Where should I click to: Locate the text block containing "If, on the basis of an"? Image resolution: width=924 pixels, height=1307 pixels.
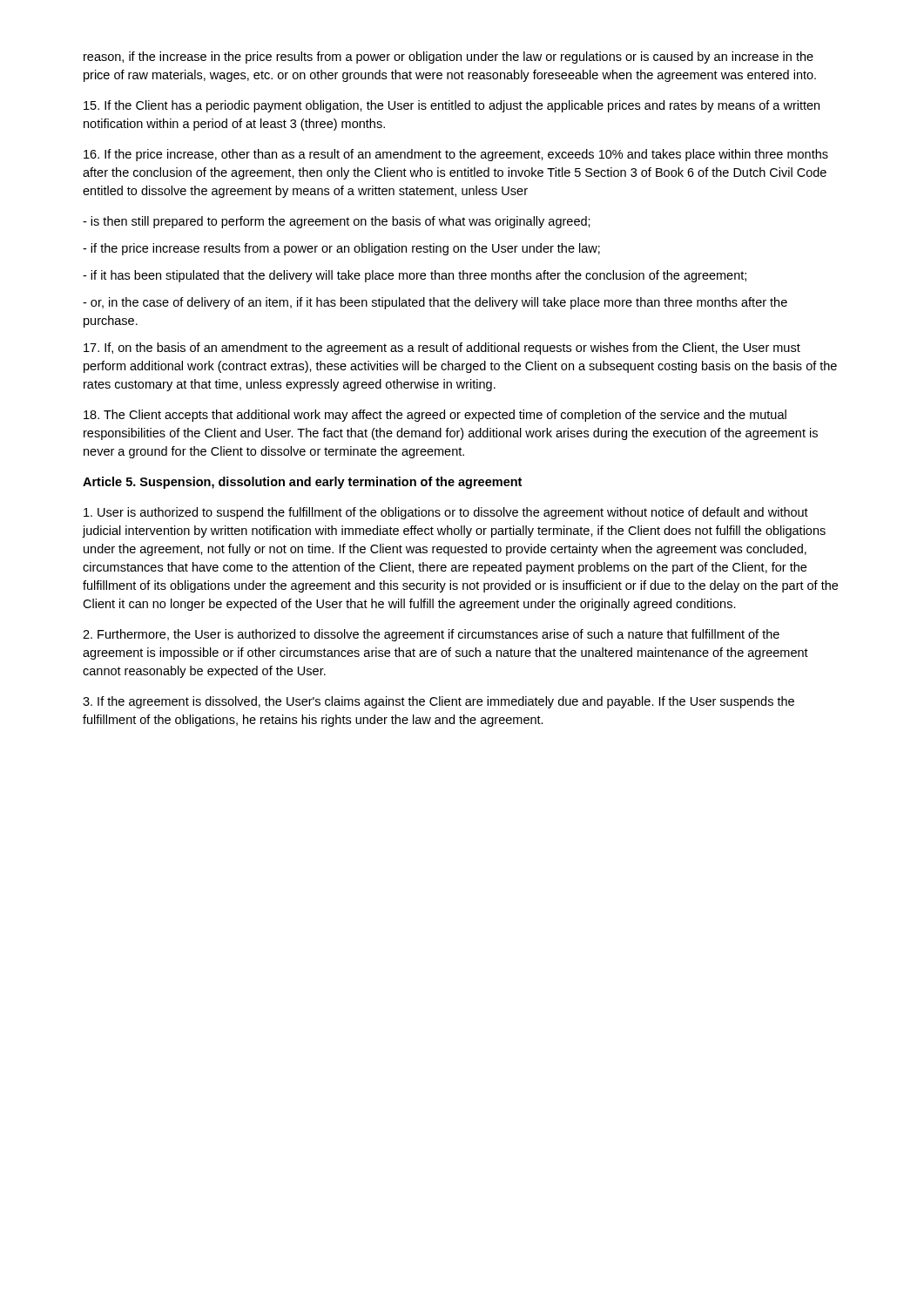point(460,366)
